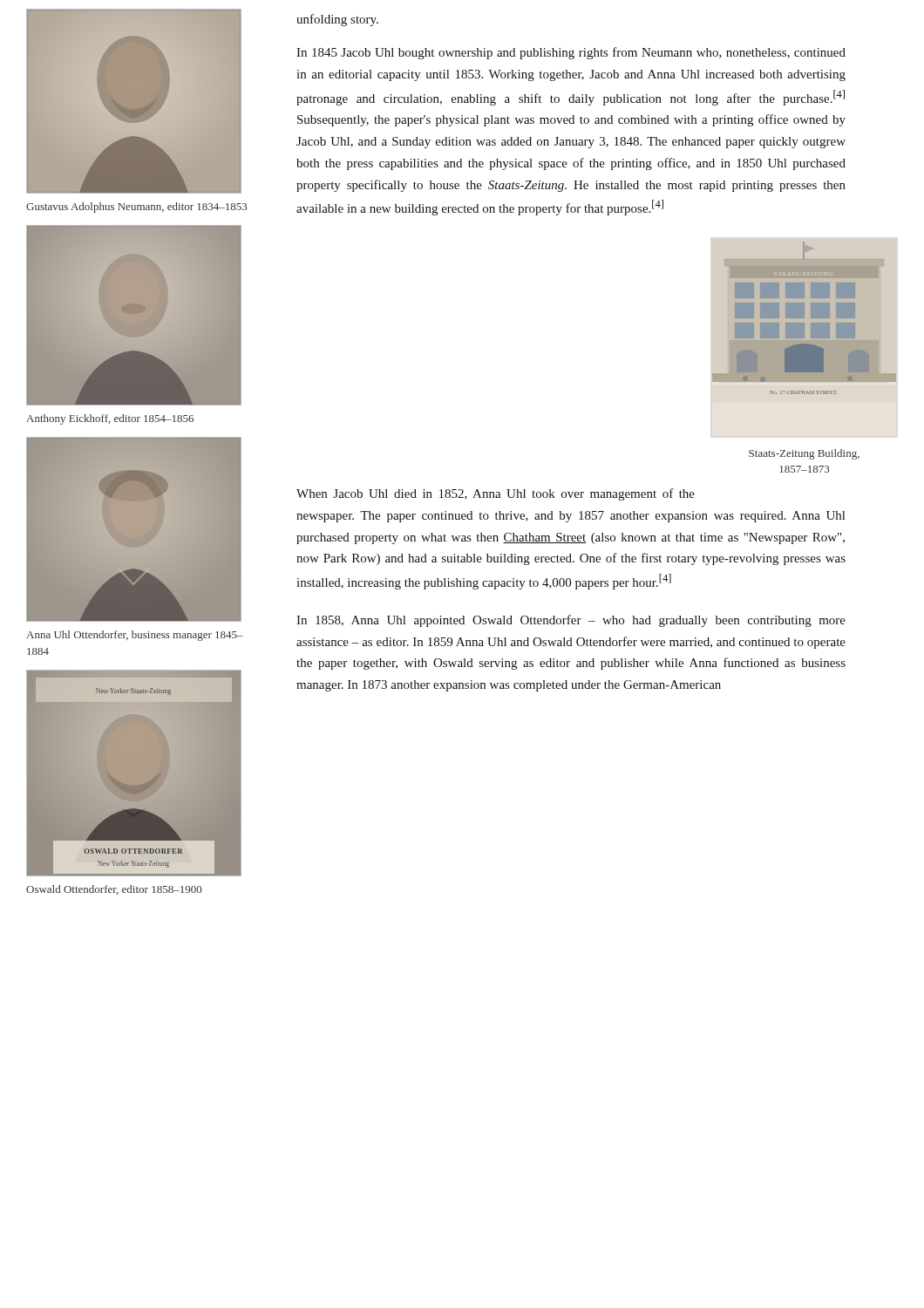Locate the block starting "In 1845 Jacob Uhl"
The height and width of the screenshot is (1308, 924).
click(571, 130)
